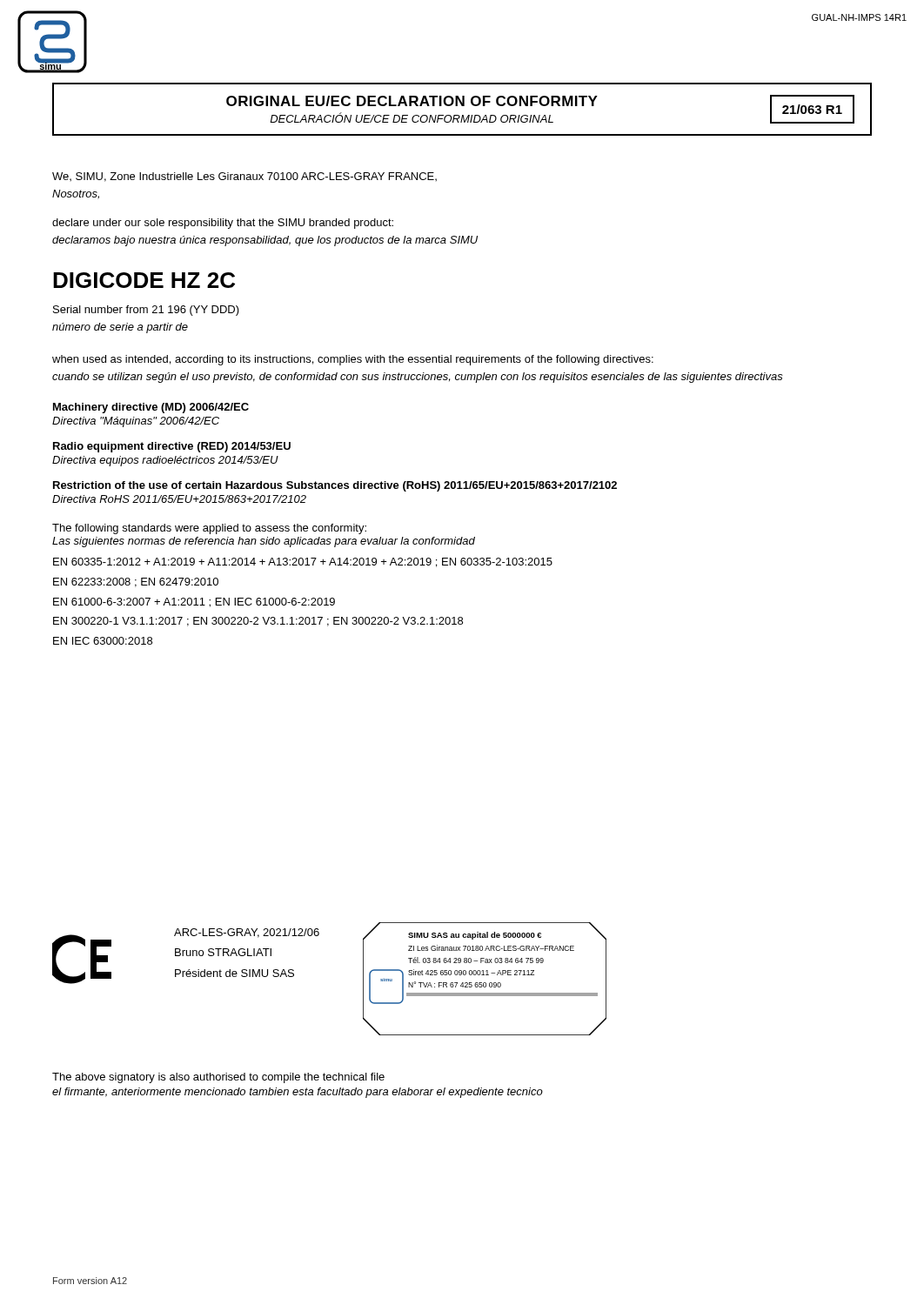Locate the region starting "Restriction of the use of certain Hazardous"
Viewport: 924px width, 1305px height.
(x=335, y=485)
